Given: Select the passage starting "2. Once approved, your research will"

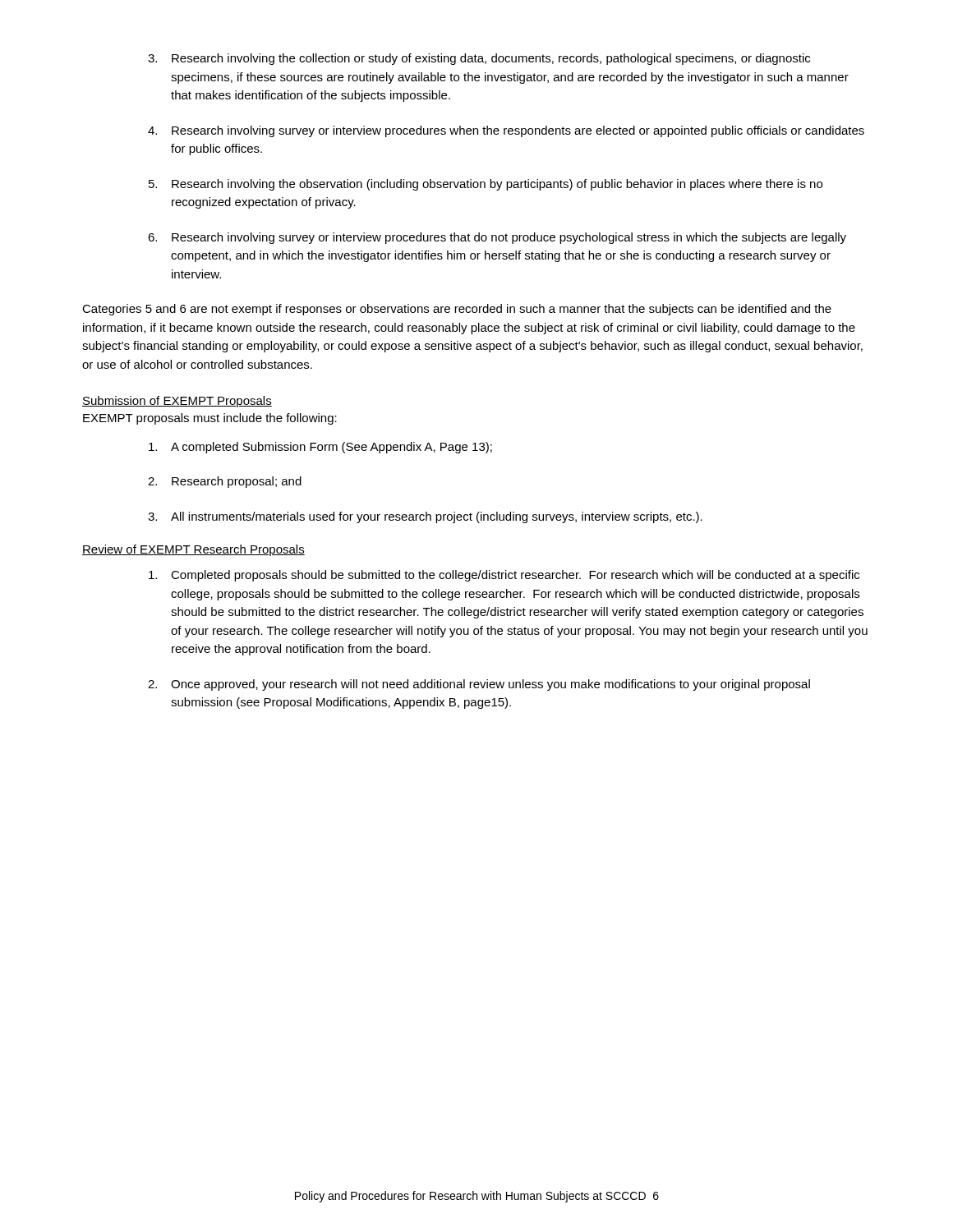Looking at the screenshot, I should [509, 693].
